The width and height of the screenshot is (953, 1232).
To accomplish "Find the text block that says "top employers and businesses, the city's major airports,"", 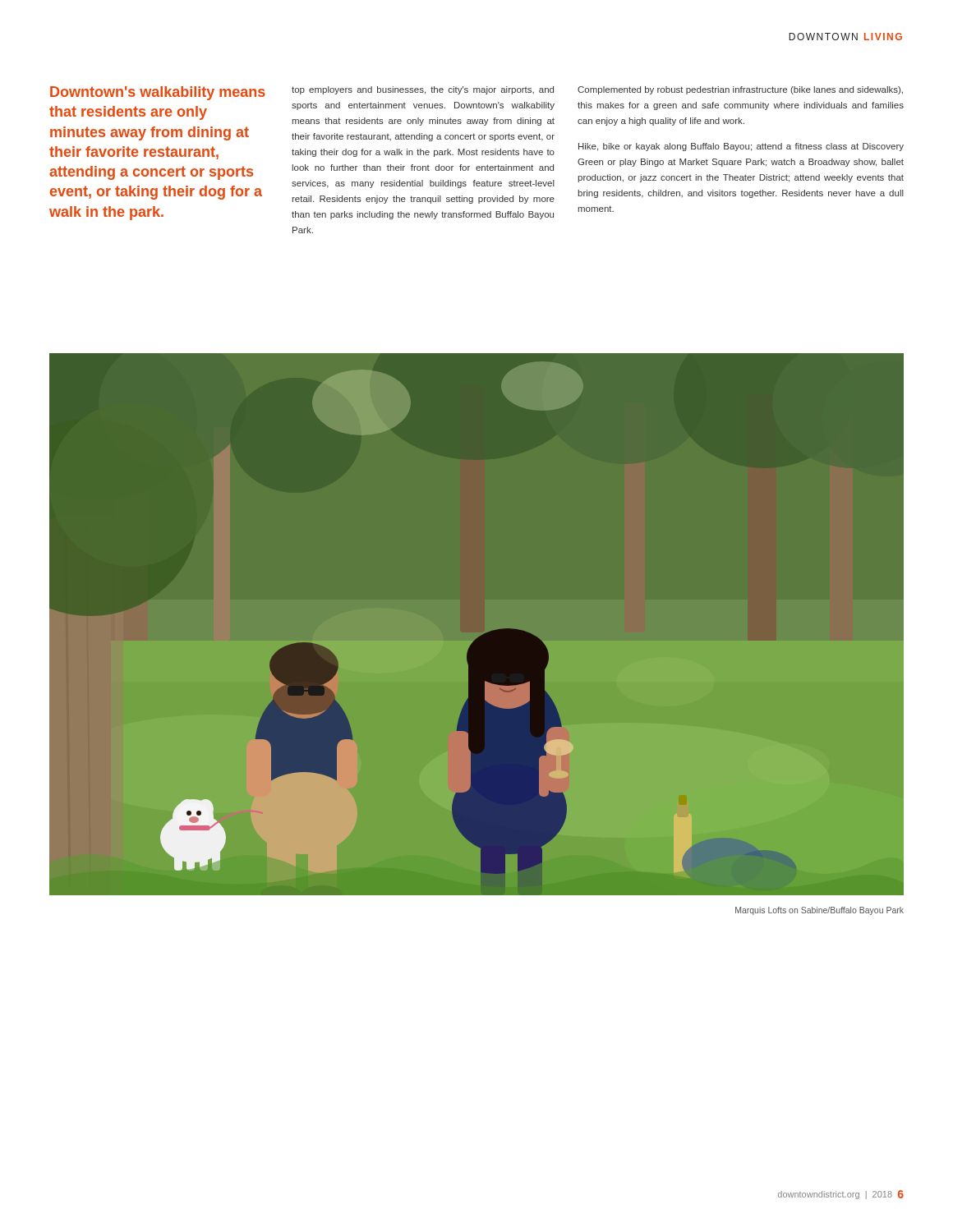I will (423, 160).
